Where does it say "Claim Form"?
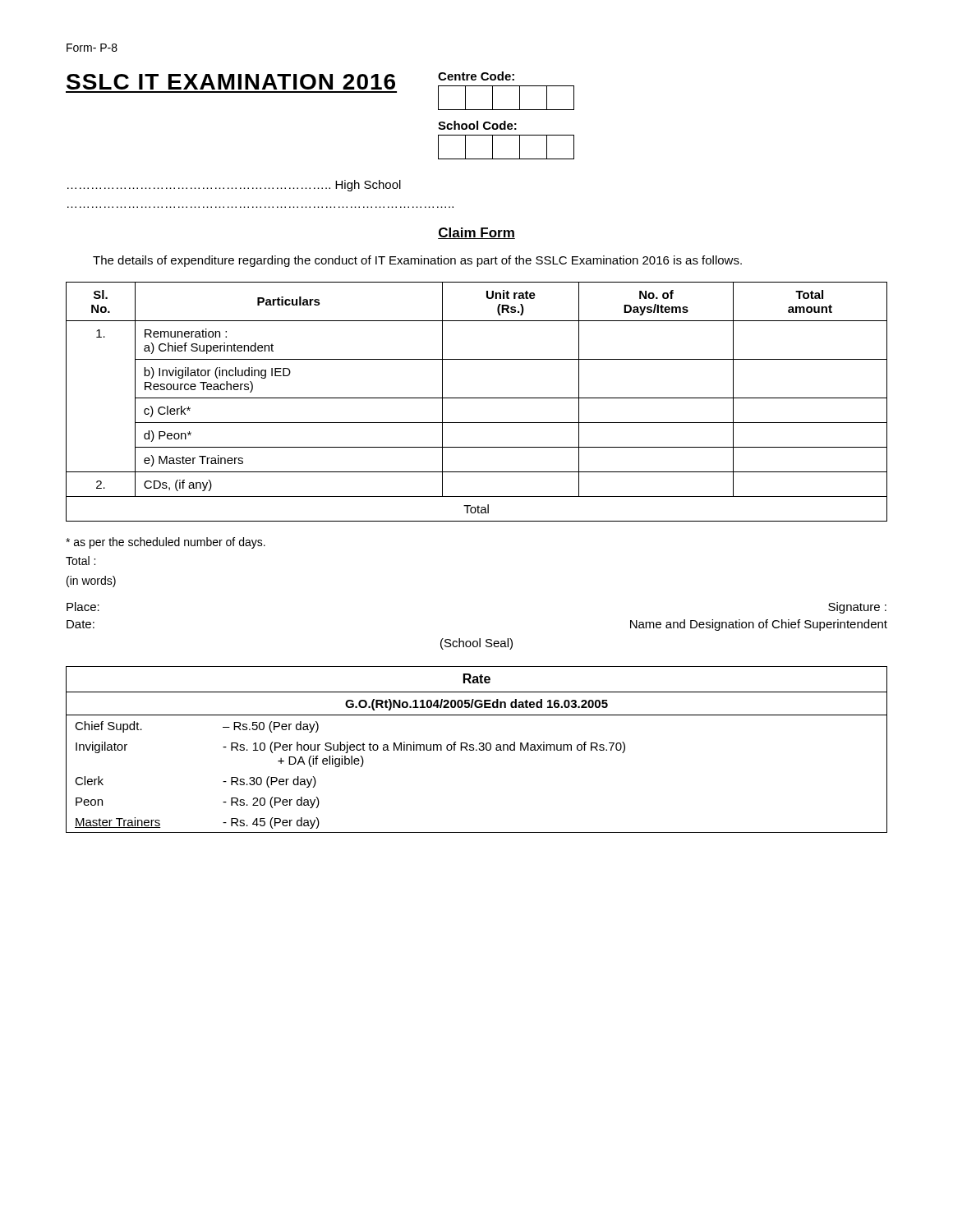 click(476, 233)
